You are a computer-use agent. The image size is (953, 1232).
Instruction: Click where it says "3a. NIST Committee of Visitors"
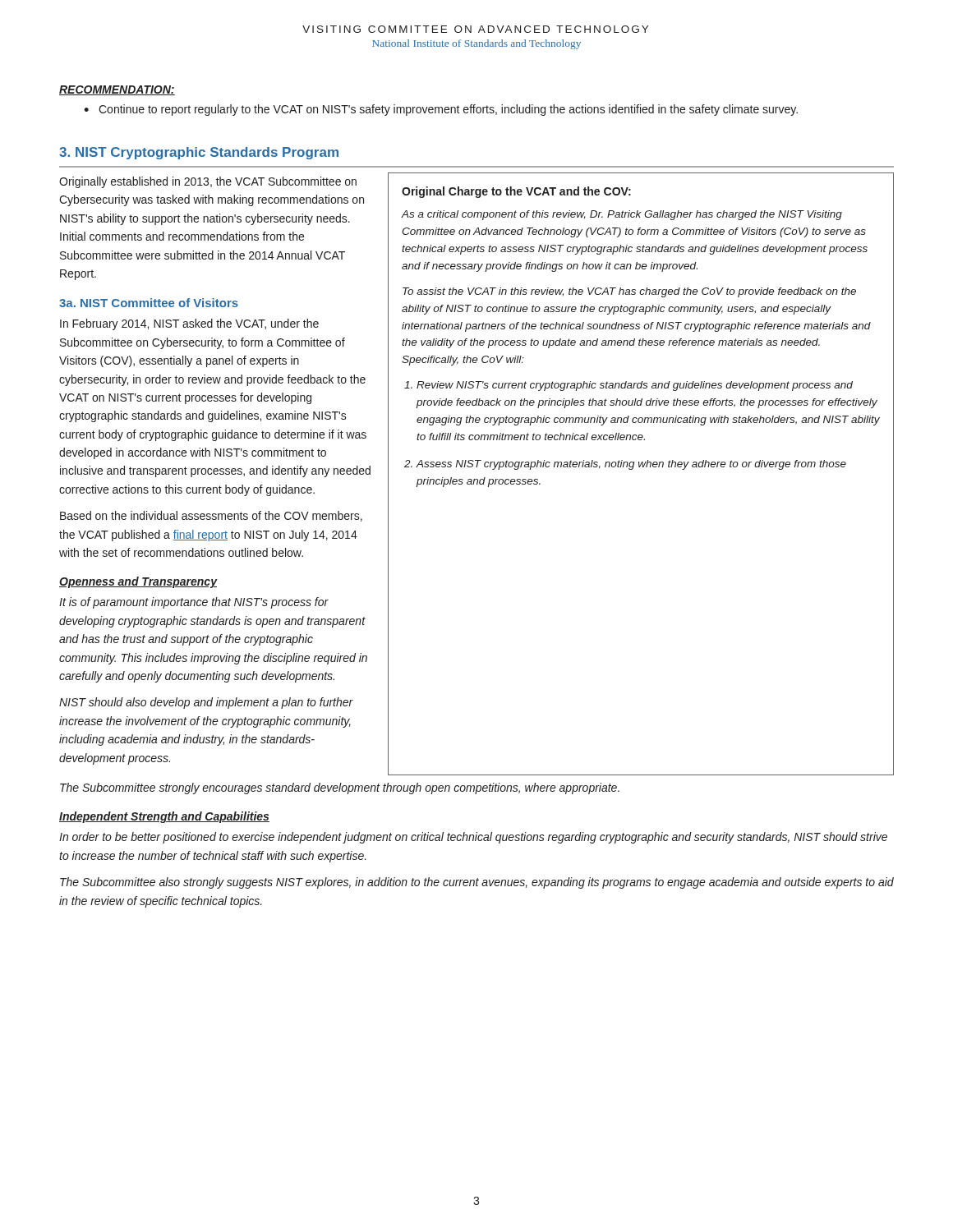149,303
